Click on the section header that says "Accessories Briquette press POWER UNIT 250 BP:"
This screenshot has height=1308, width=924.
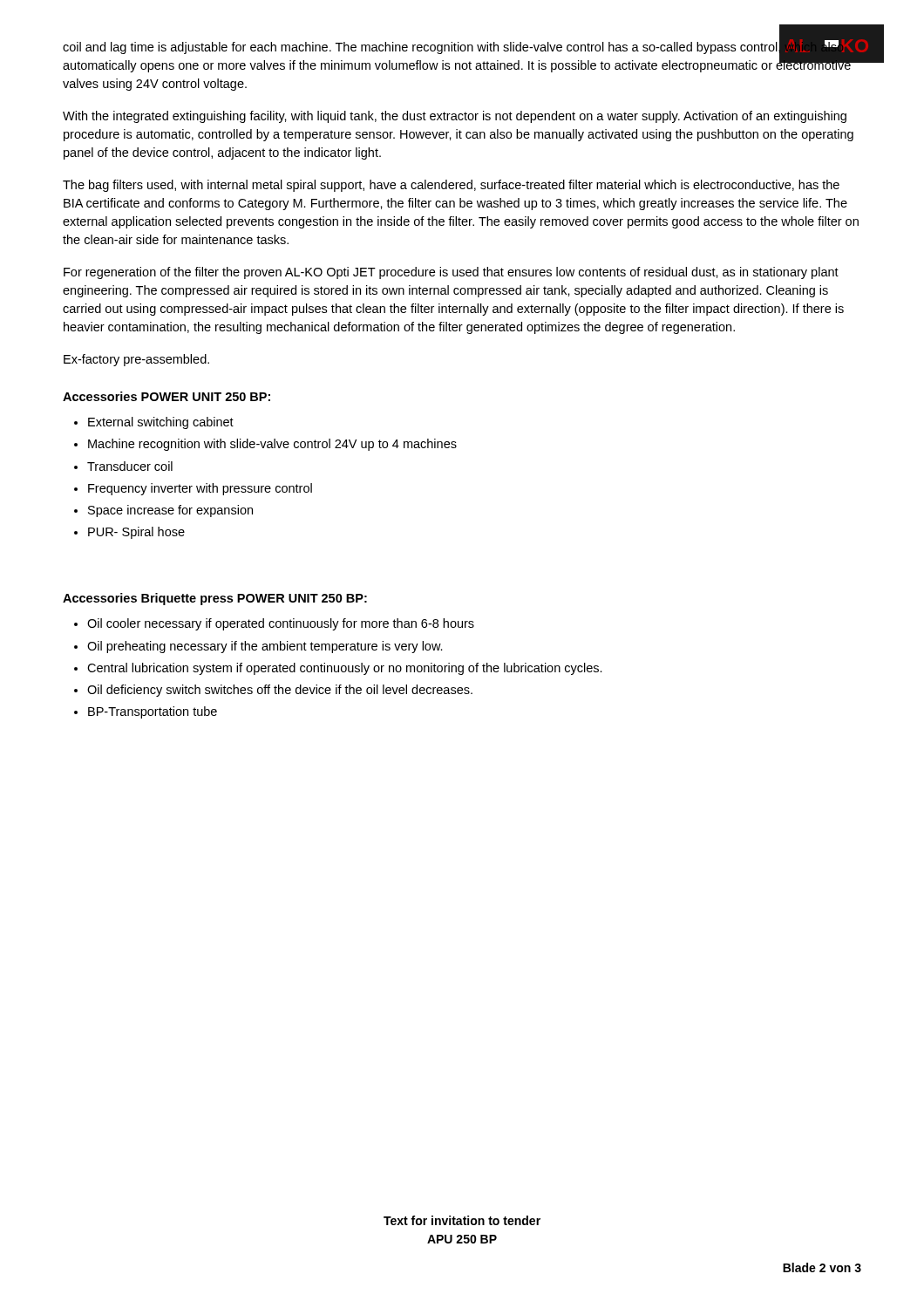215,598
